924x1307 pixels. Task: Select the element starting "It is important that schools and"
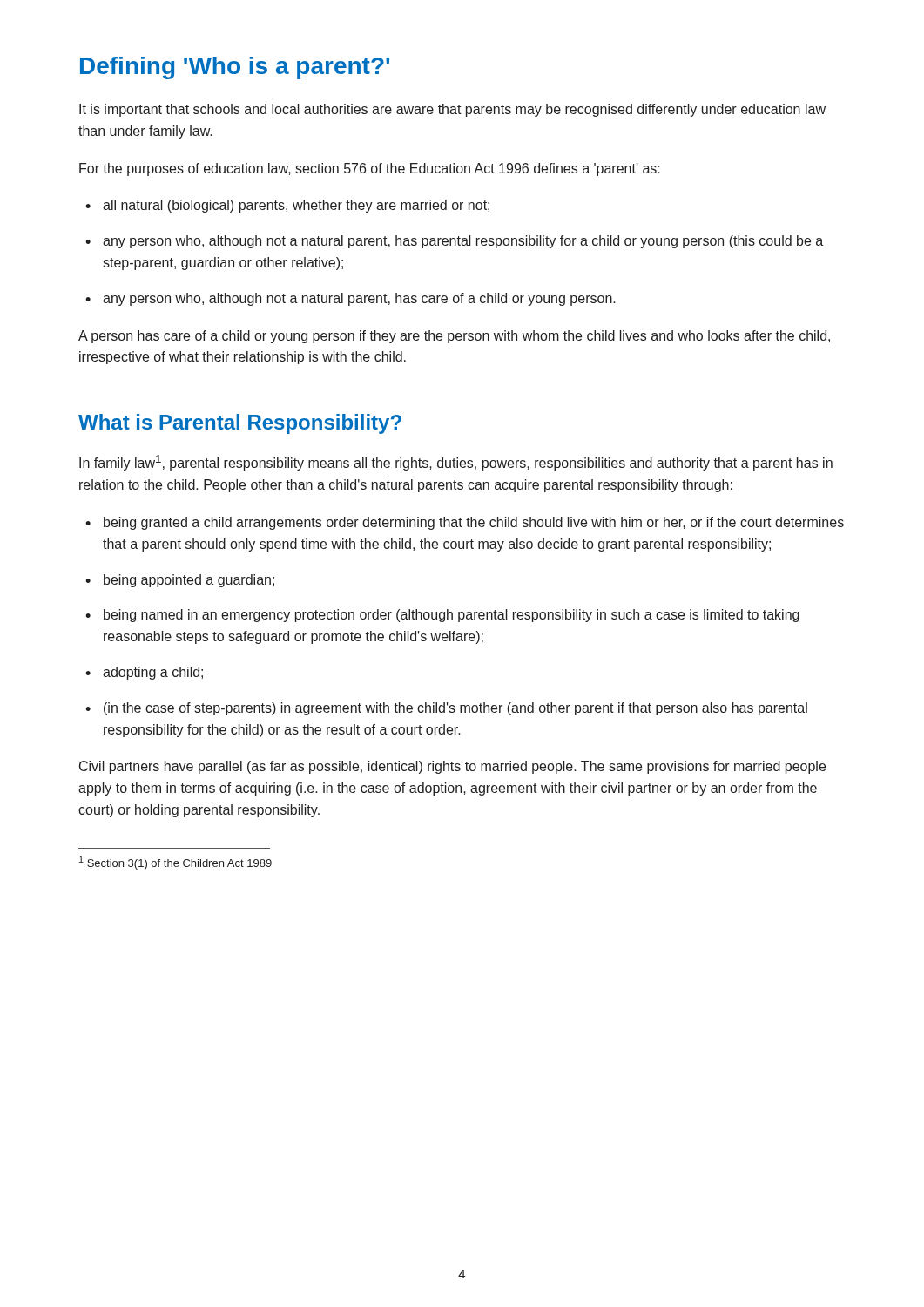(x=452, y=120)
